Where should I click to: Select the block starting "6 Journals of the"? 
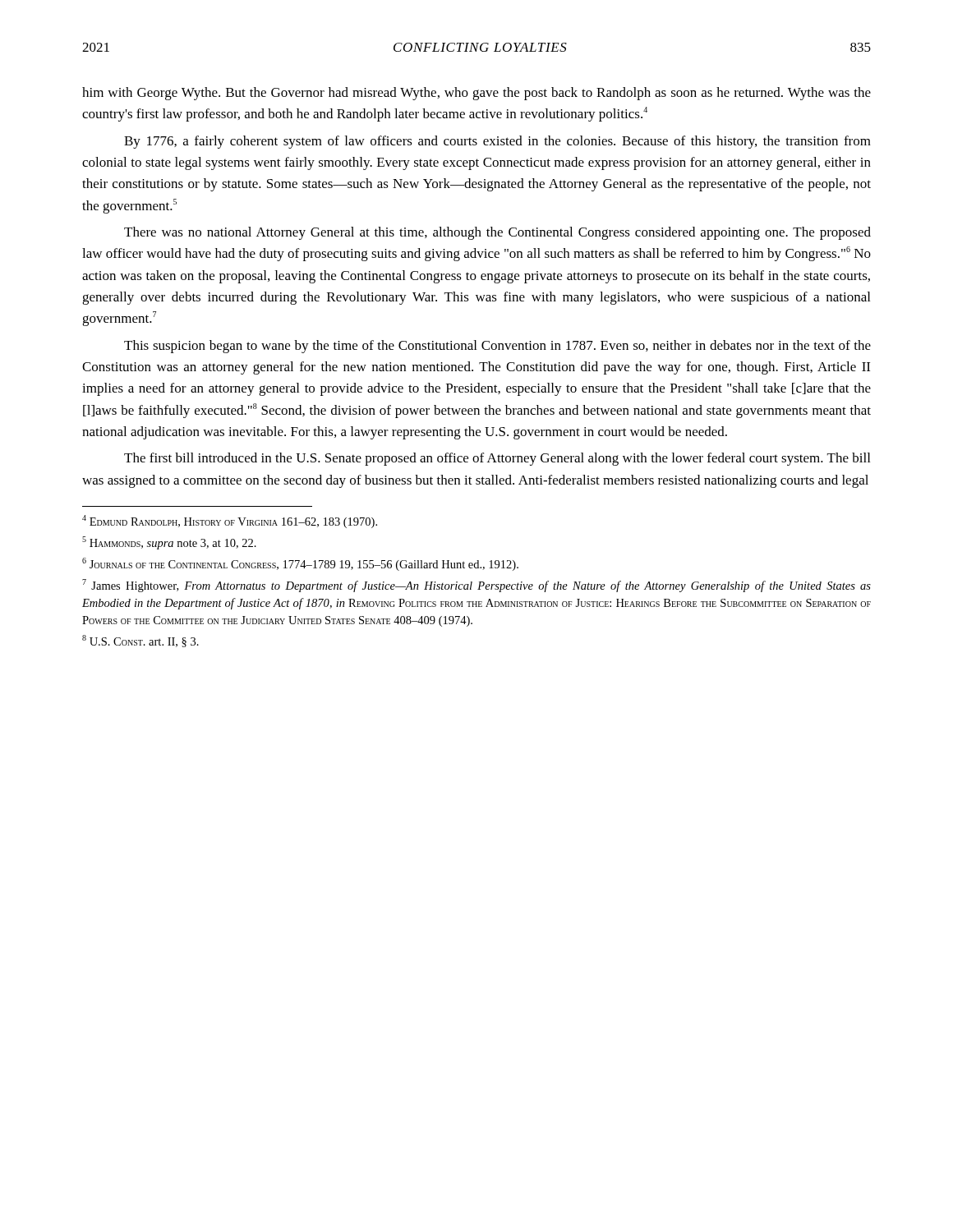coord(301,563)
